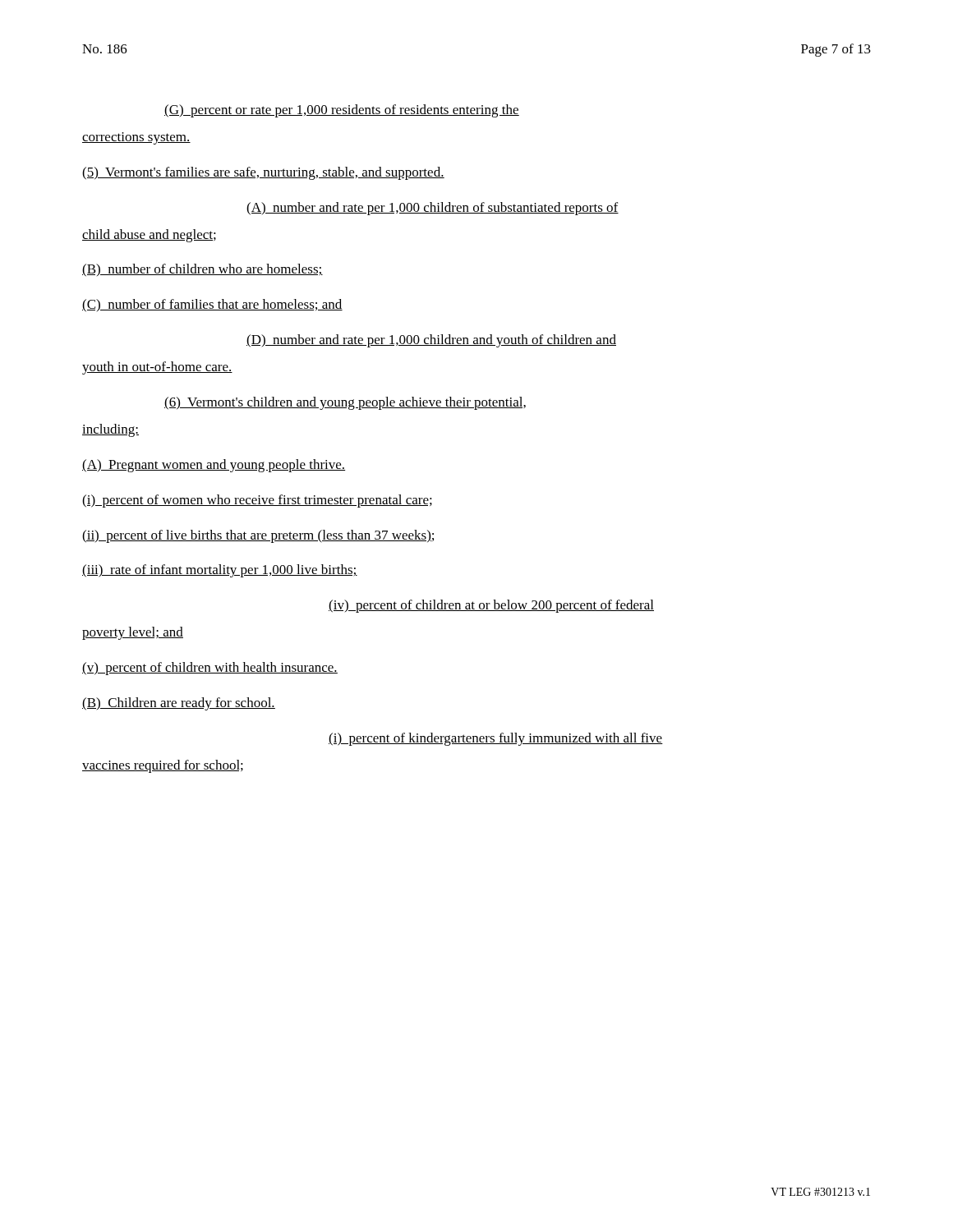
Task: Click the passage that begins "(G) percent or rate per 1,000"
Action: (x=518, y=110)
